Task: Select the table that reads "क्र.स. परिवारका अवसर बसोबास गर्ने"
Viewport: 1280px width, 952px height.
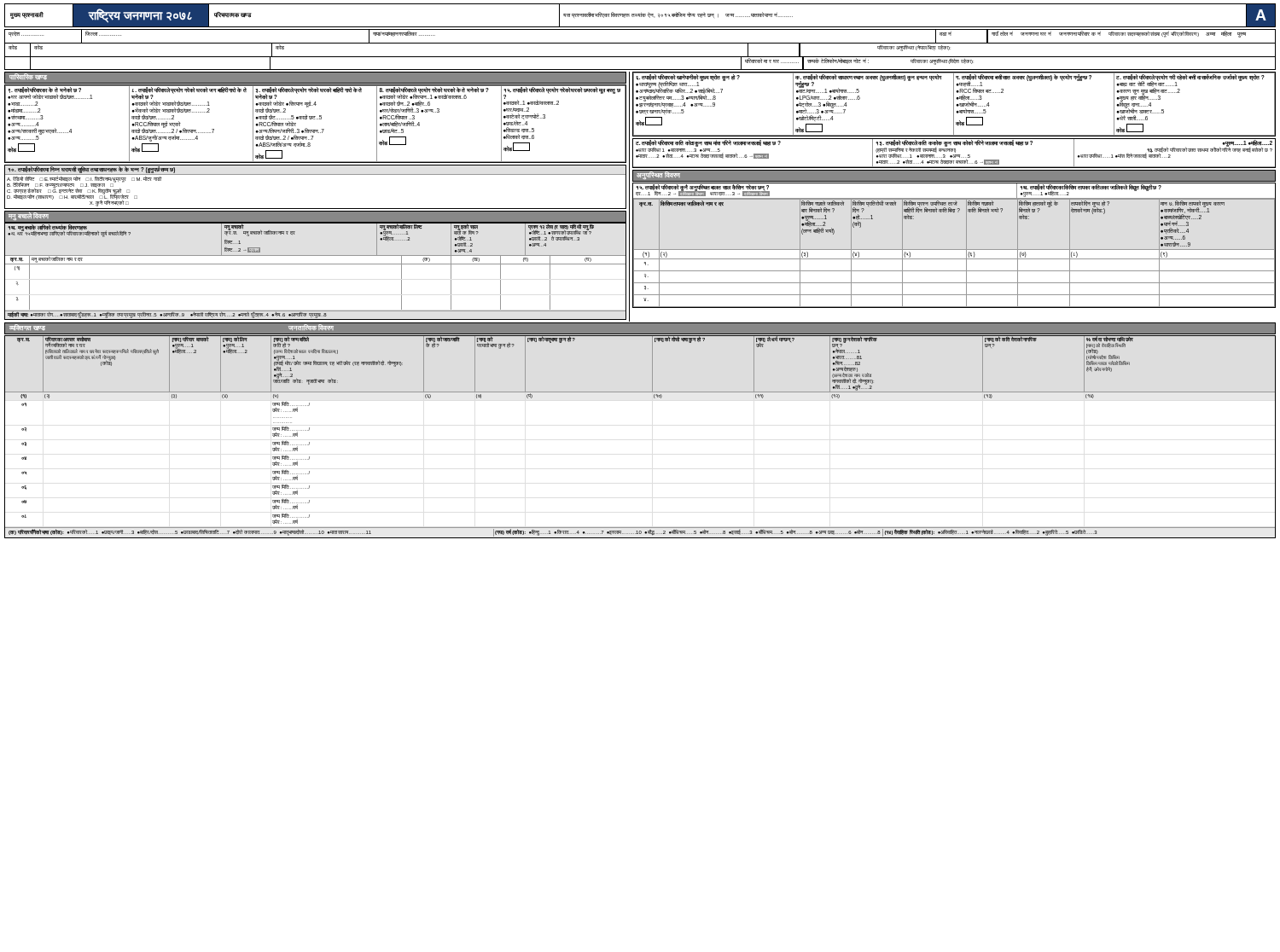Action: pyautogui.click(x=640, y=437)
